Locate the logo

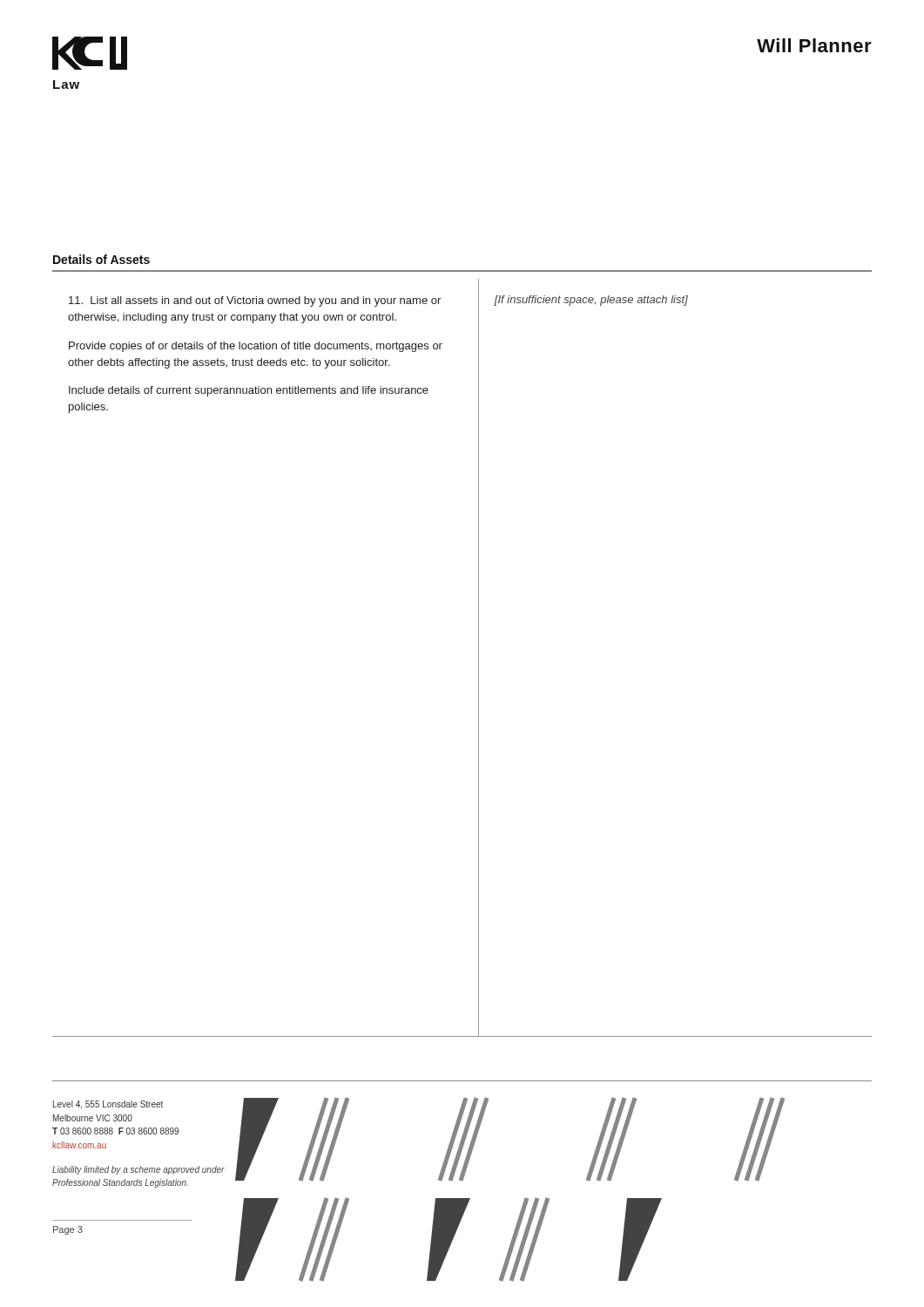point(98,66)
